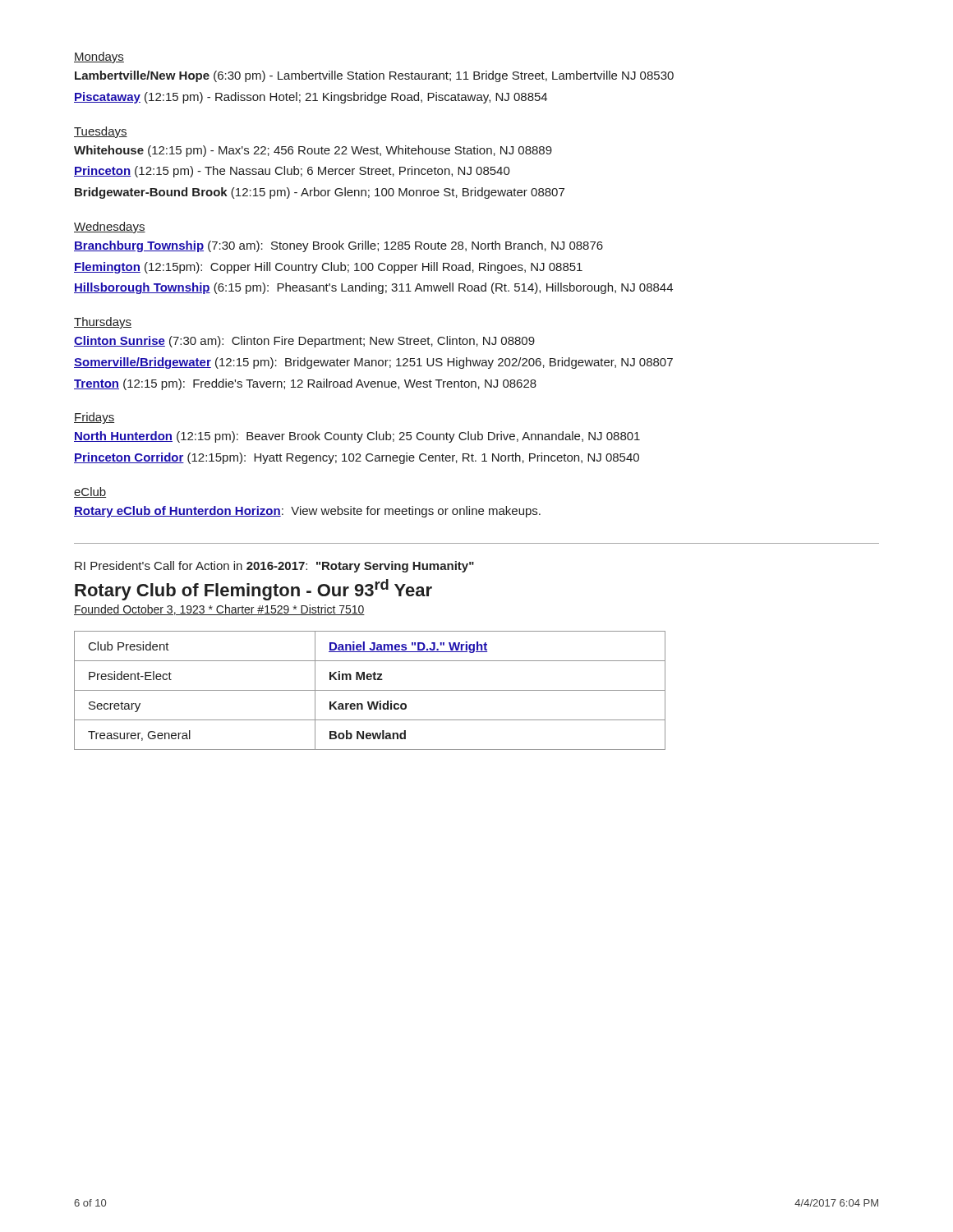Locate the text block containing "Lambertville/New Hope (6:30 pm)"
This screenshot has width=953, height=1232.
476,86
